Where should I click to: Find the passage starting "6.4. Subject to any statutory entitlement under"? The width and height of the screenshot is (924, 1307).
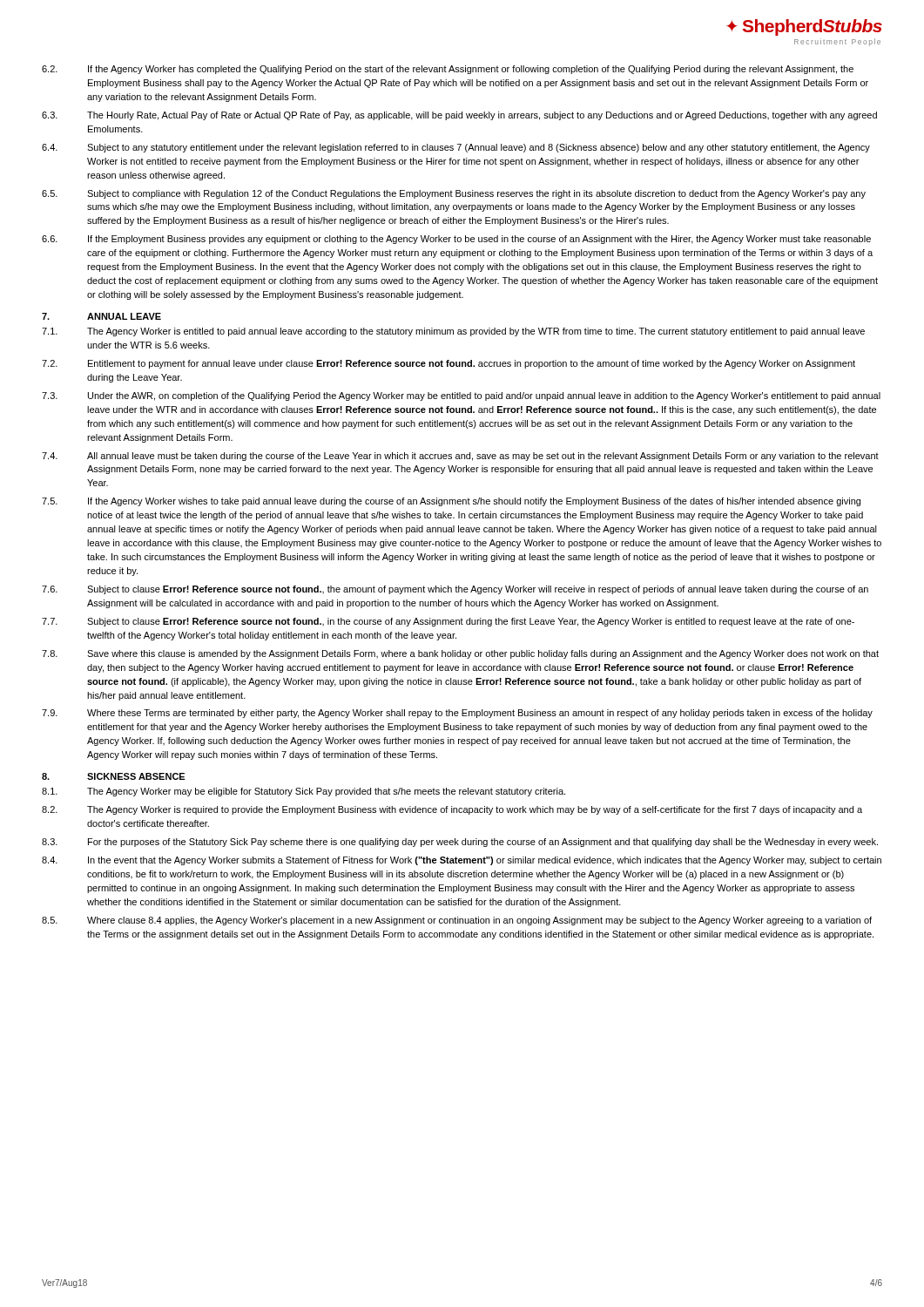click(462, 162)
